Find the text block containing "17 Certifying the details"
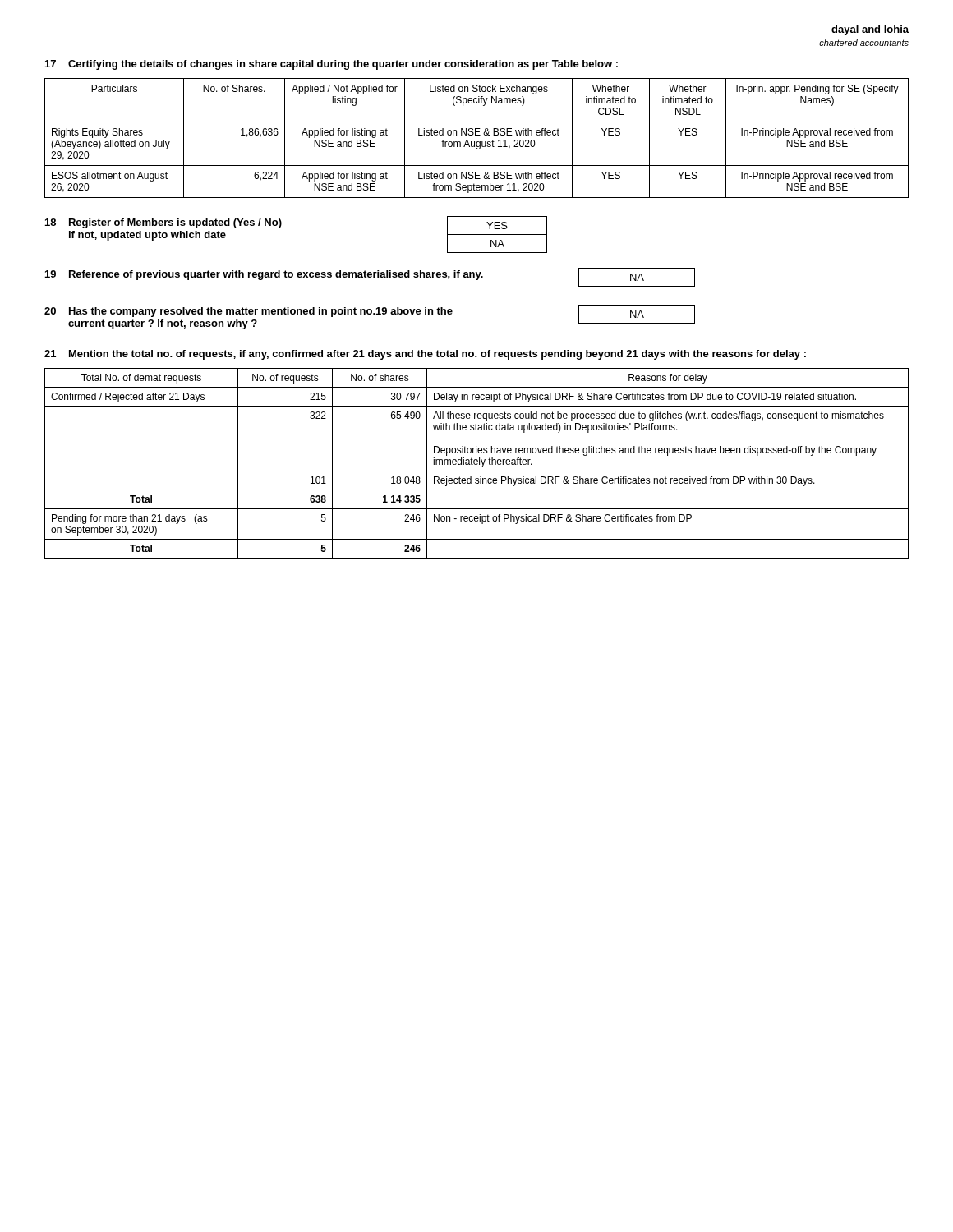 pyautogui.click(x=332, y=64)
